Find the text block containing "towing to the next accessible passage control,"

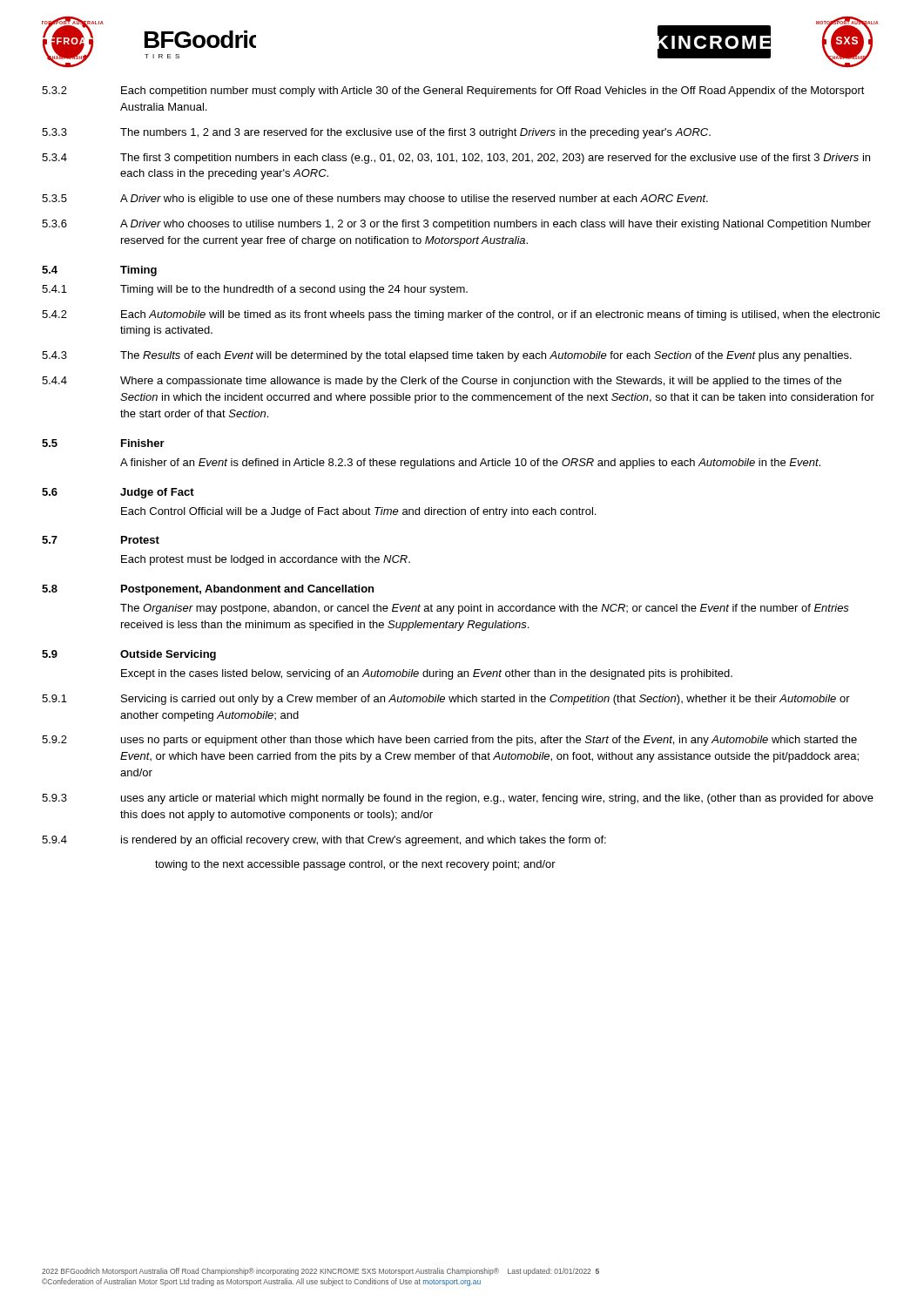tap(355, 864)
